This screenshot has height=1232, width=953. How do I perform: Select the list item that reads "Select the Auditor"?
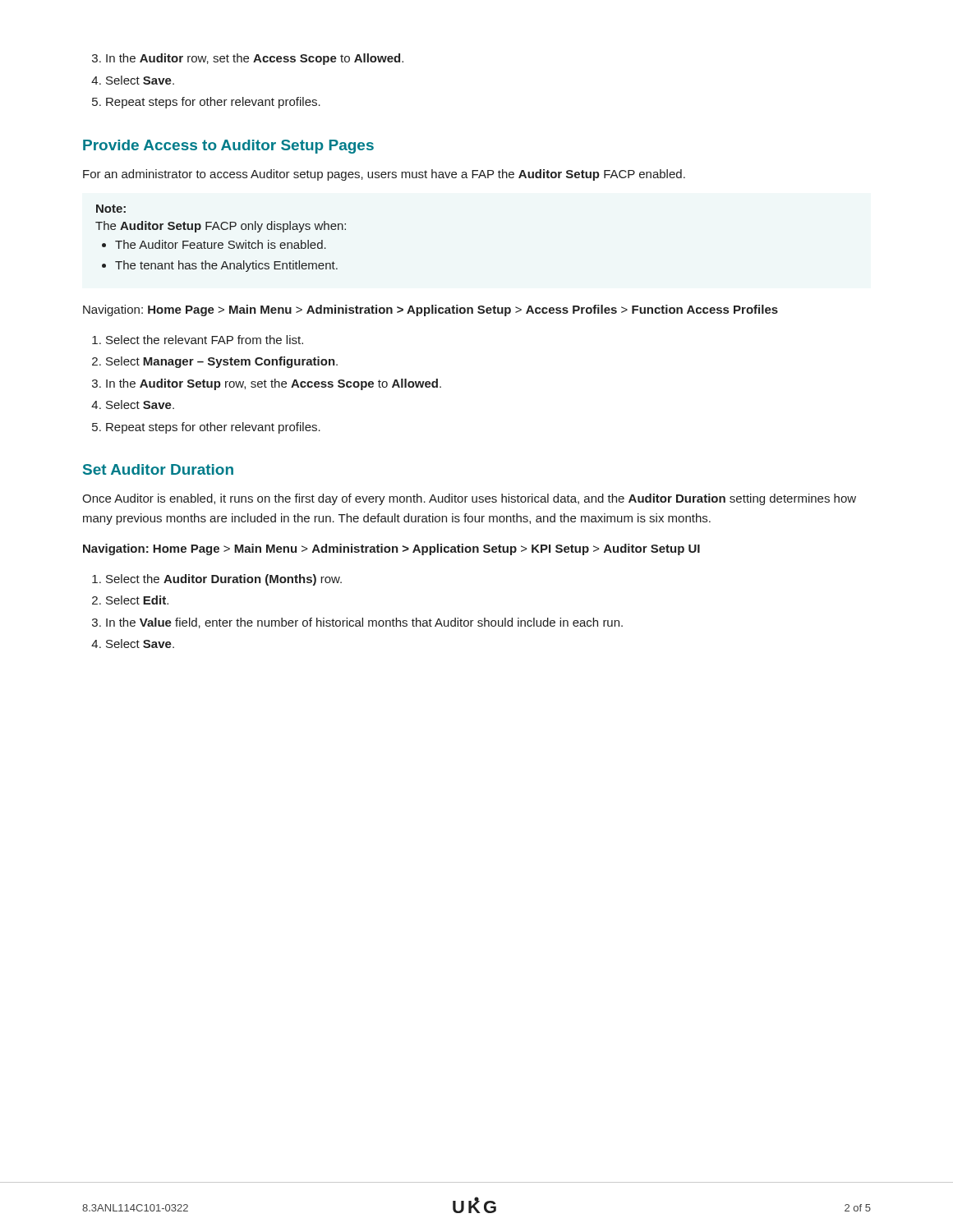[x=217, y=580]
